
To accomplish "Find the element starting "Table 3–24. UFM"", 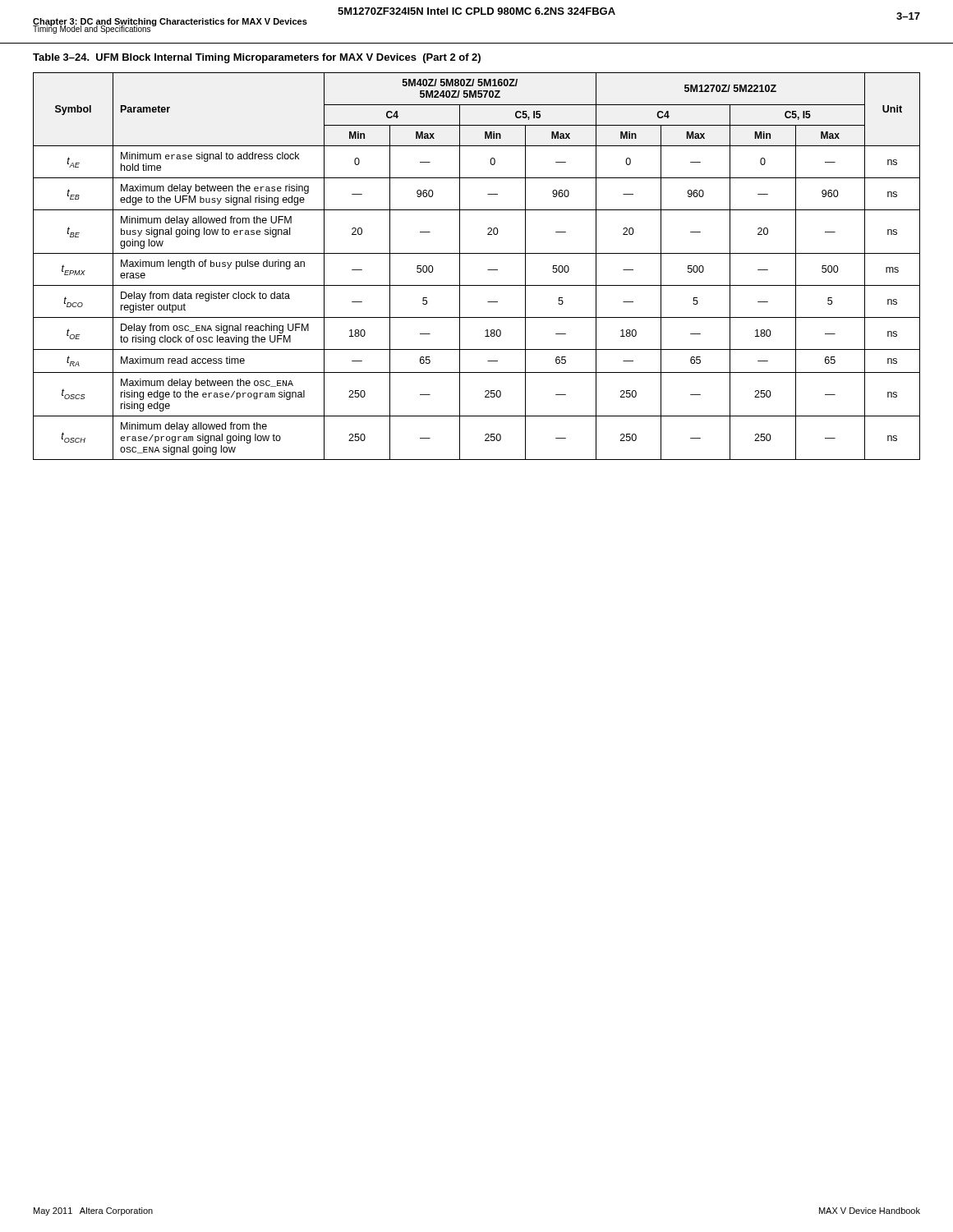I will 257,57.
